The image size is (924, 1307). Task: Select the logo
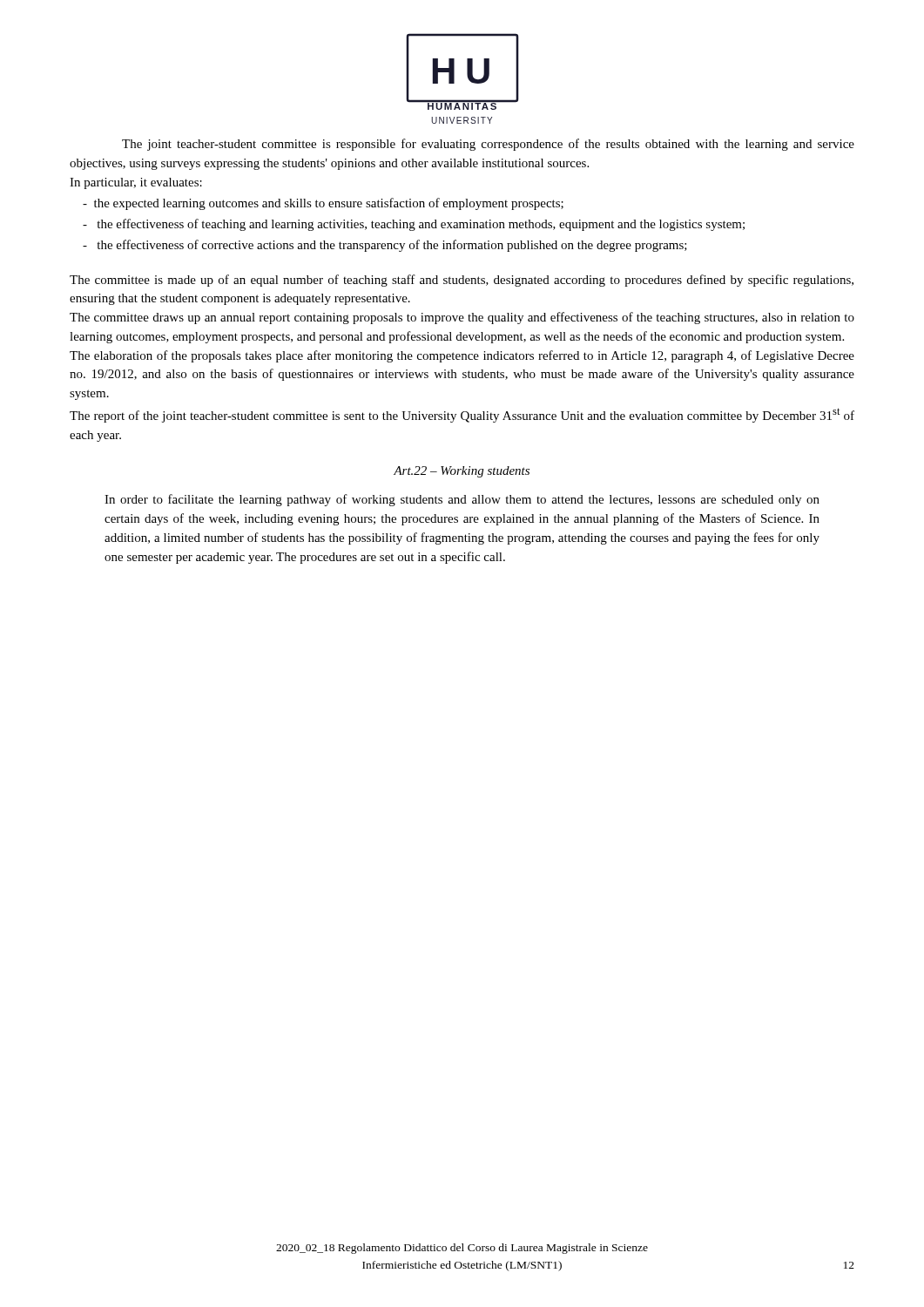click(x=462, y=75)
